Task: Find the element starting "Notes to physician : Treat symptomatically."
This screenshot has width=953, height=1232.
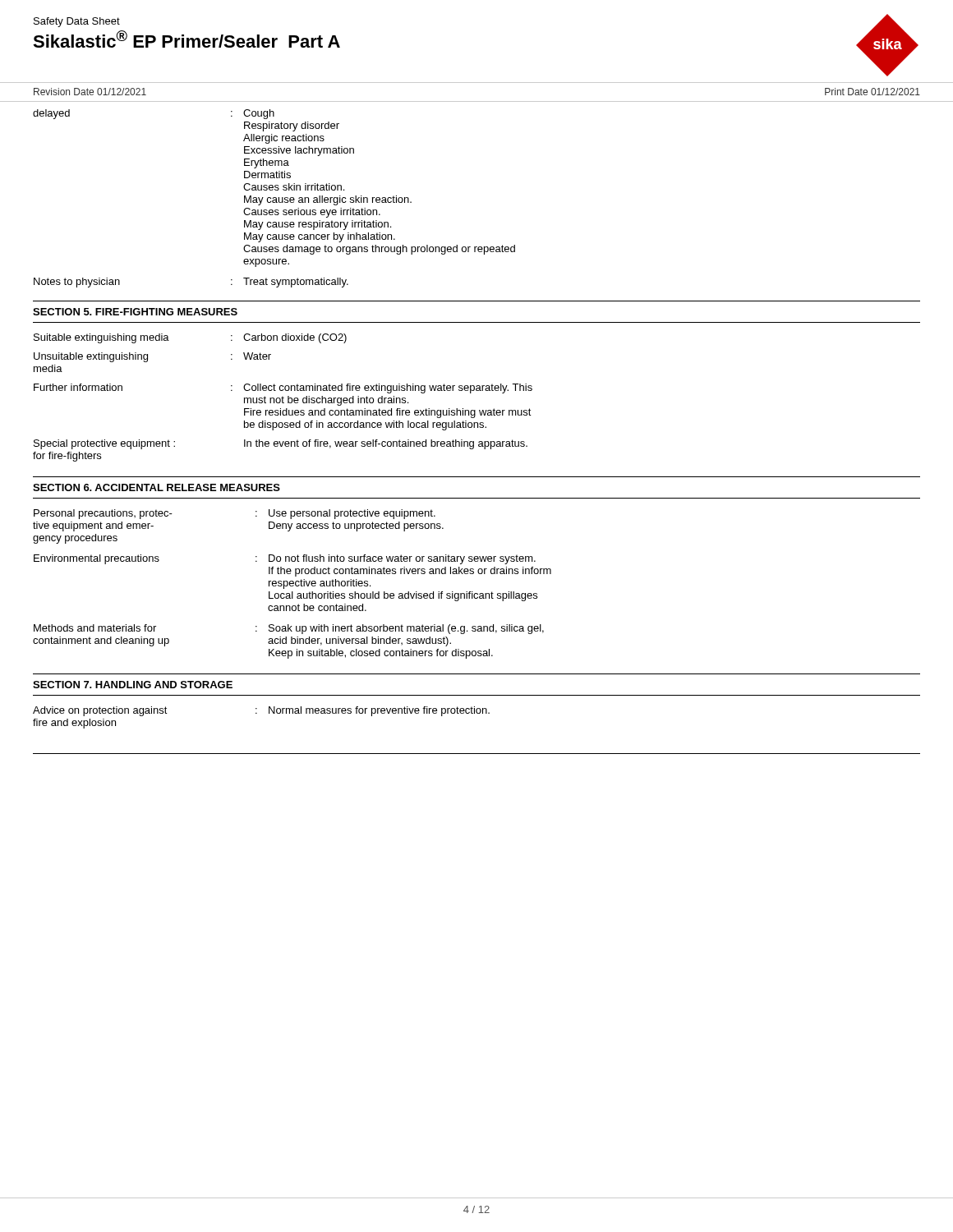Action: [80, 282]
